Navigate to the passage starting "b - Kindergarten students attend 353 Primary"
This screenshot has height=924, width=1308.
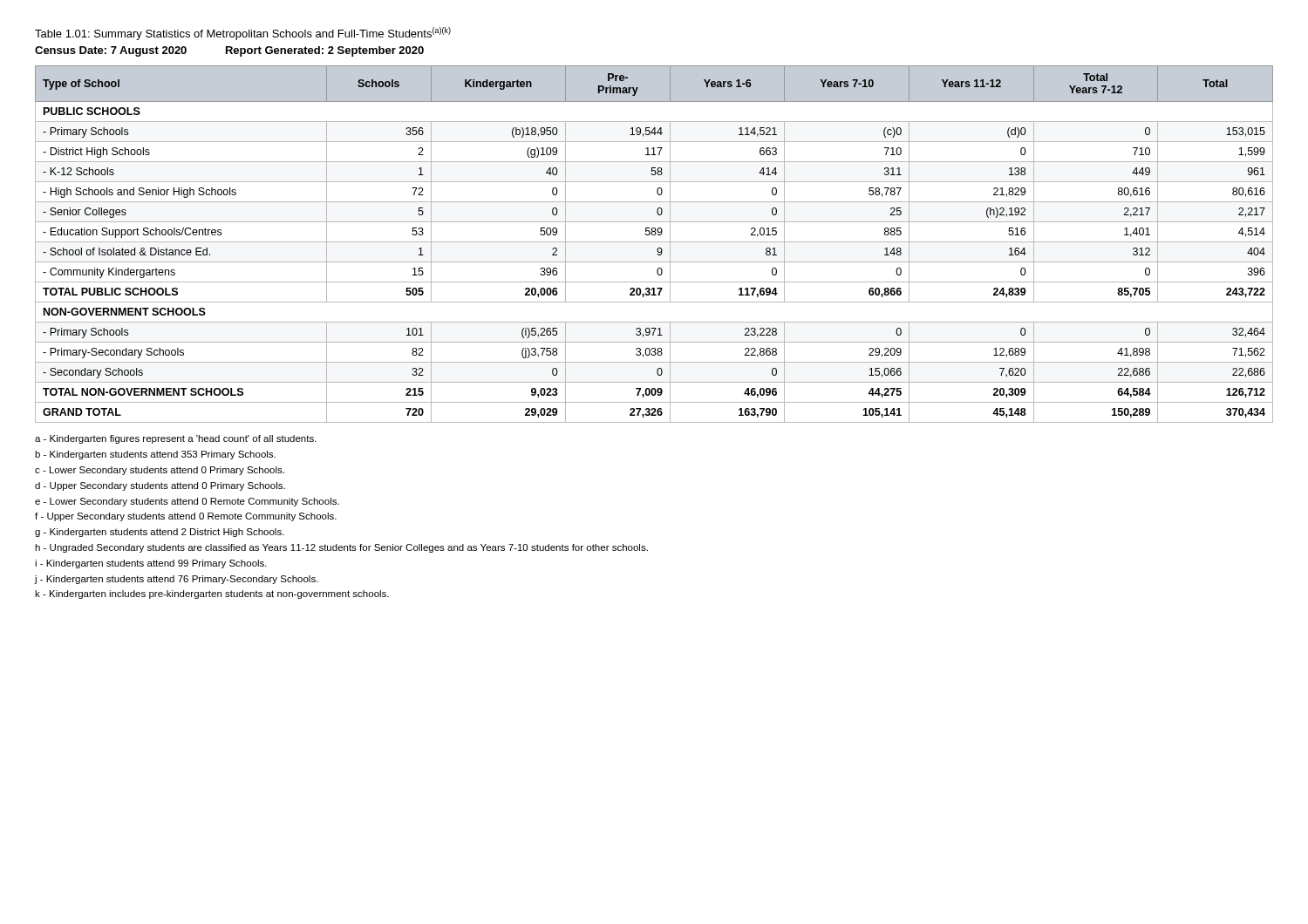156,454
